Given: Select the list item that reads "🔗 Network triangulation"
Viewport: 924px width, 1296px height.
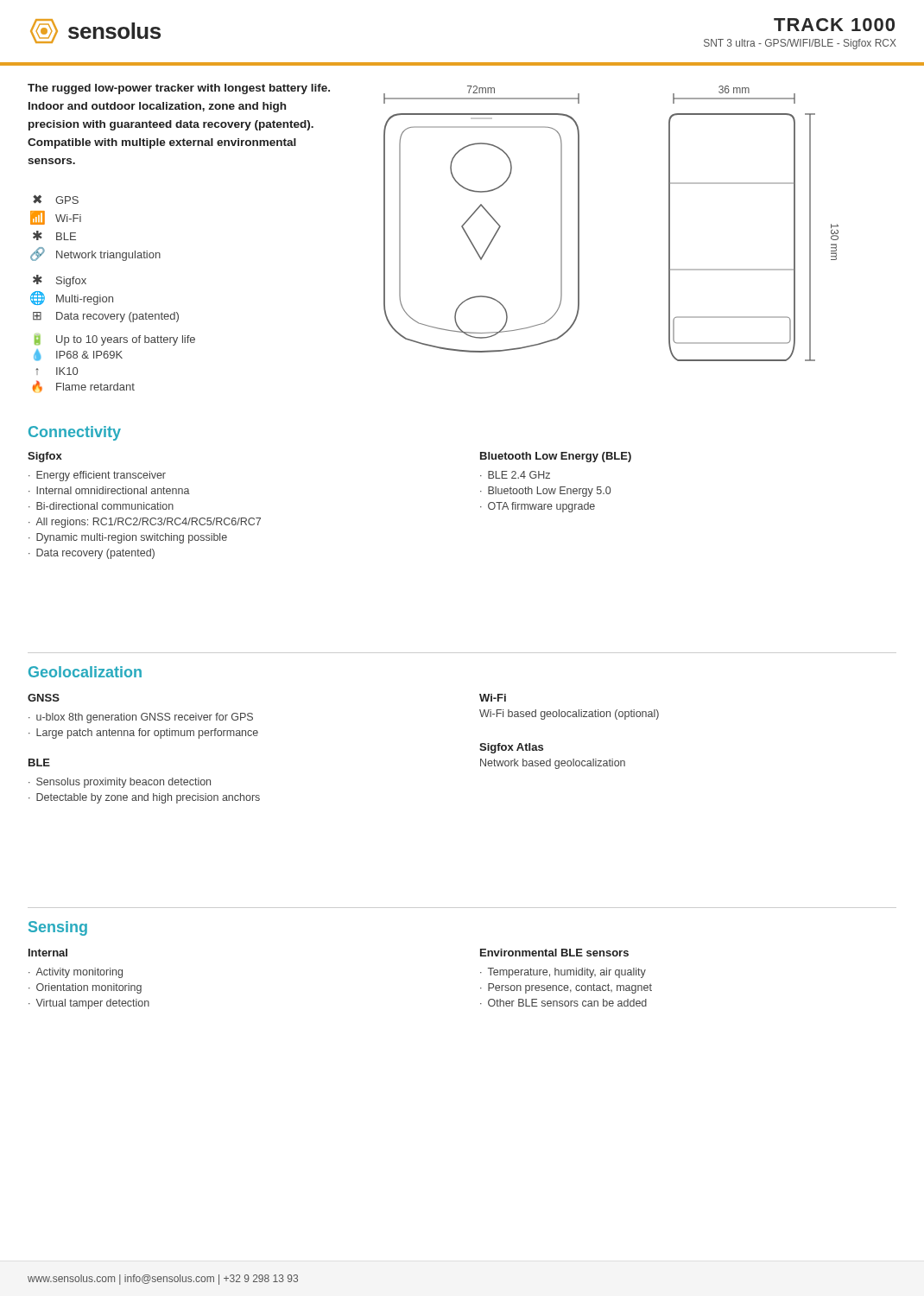Looking at the screenshot, I should click(x=94, y=254).
